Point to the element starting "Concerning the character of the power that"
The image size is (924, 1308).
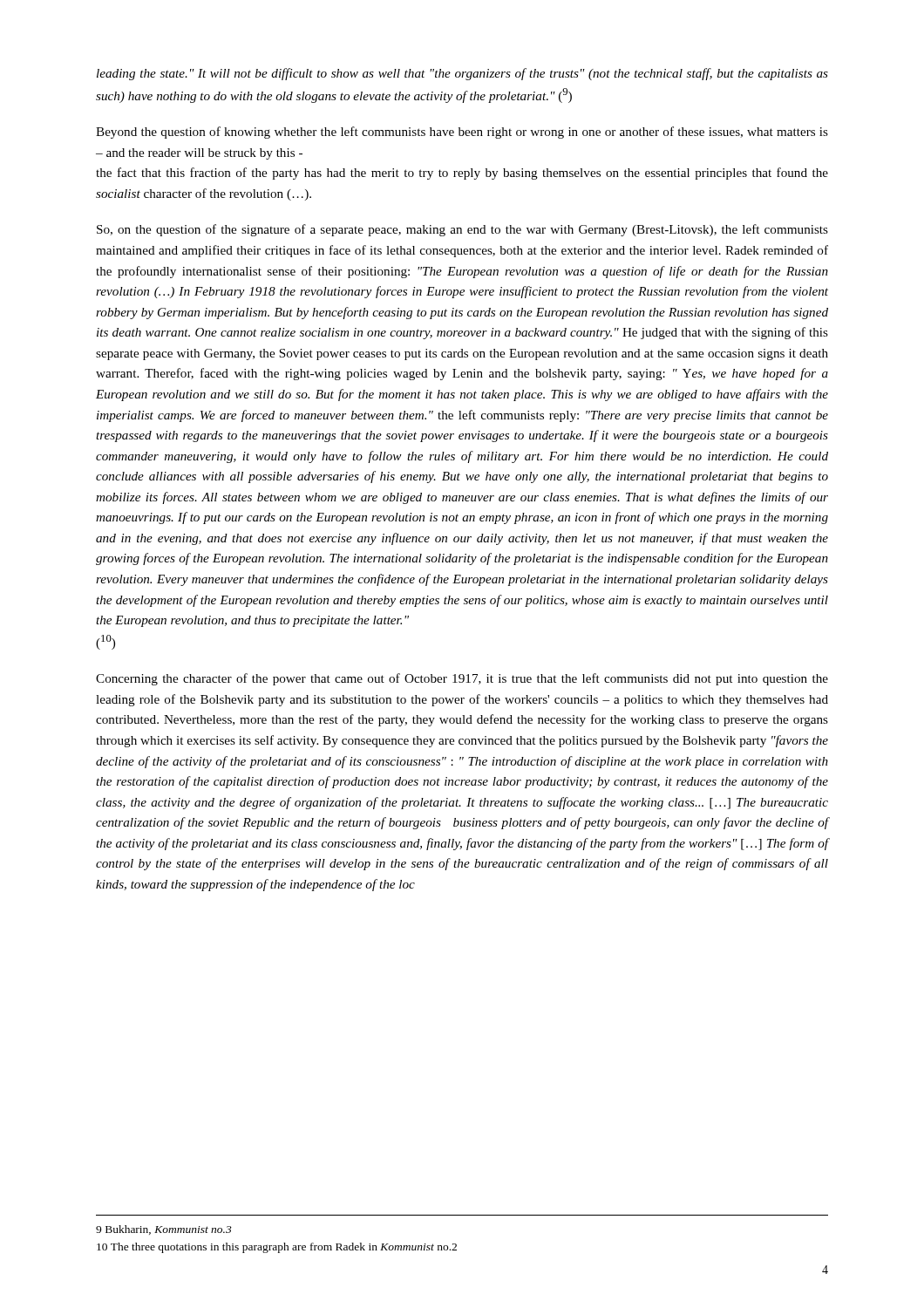(462, 781)
